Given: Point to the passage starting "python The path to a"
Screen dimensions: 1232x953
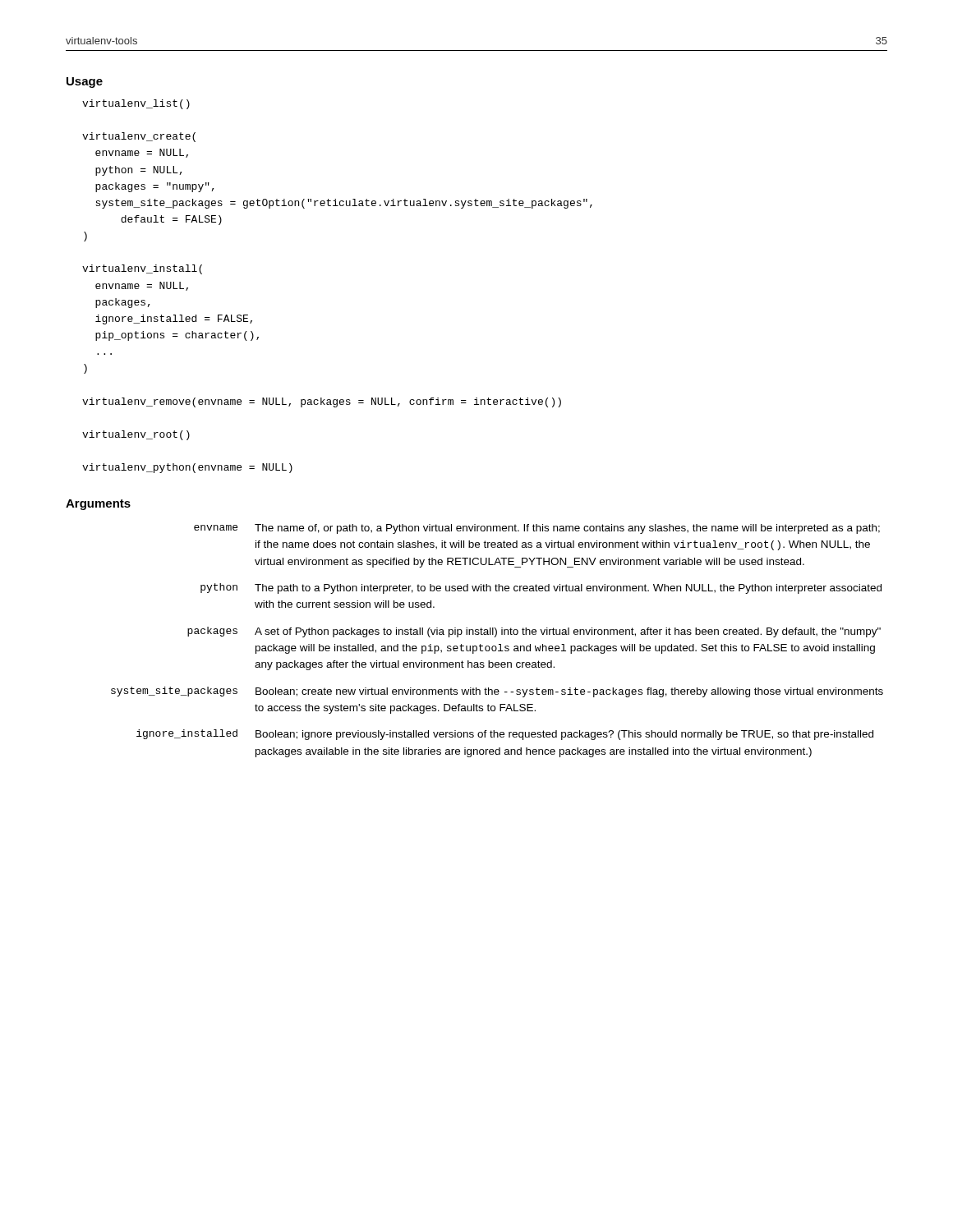Looking at the screenshot, I should pos(476,597).
